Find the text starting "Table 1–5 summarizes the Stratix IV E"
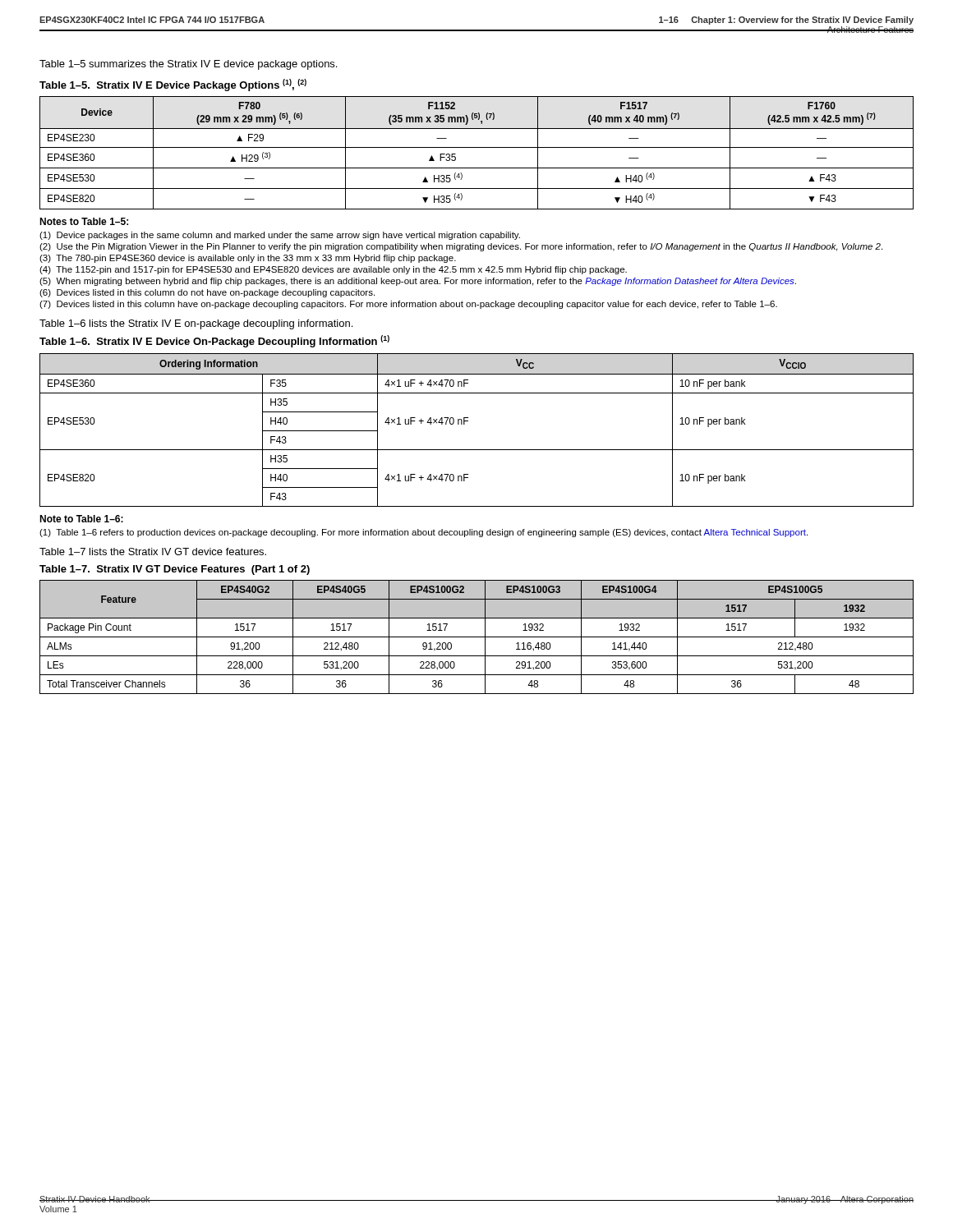This screenshot has width=953, height=1232. coord(189,64)
